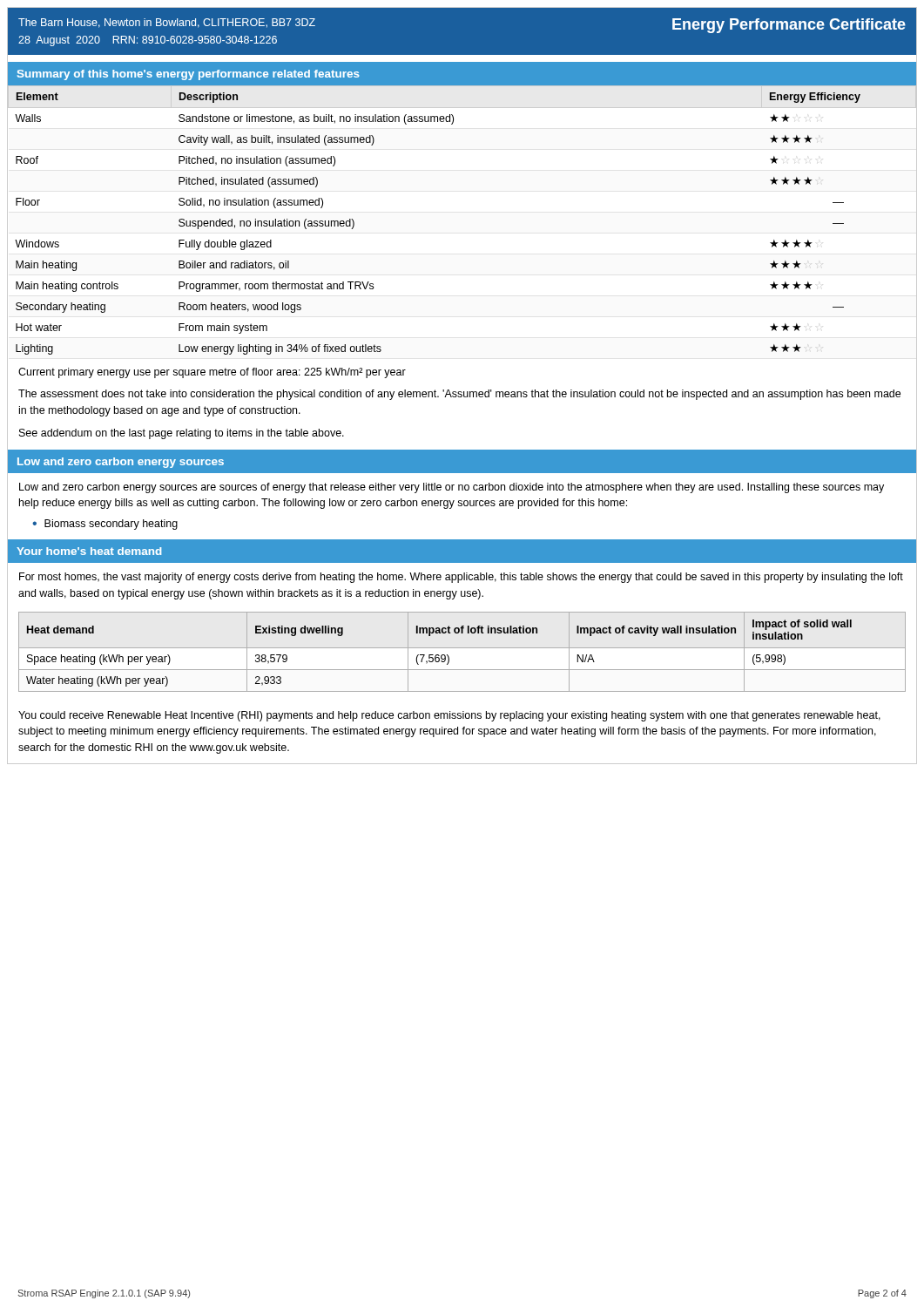Find the text block starting "You could receive Renewable Heat"
Image resolution: width=924 pixels, height=1307 pixels.
click(x=450, y=731)
